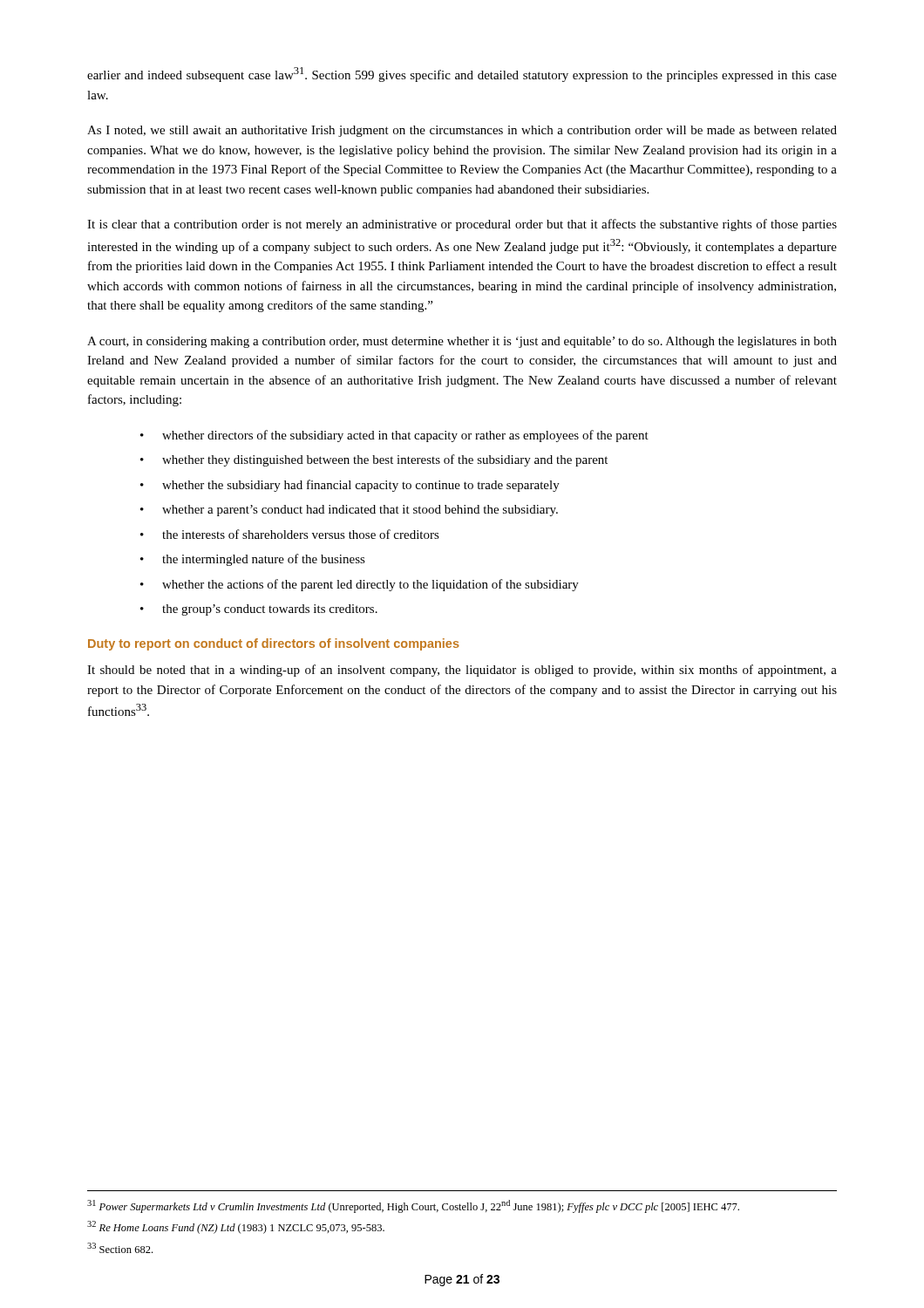Find the block on this page that starts "earlier and indeed subsequent case"
The height and width of the screenshot is (1308, 924).
pos(462,83)
